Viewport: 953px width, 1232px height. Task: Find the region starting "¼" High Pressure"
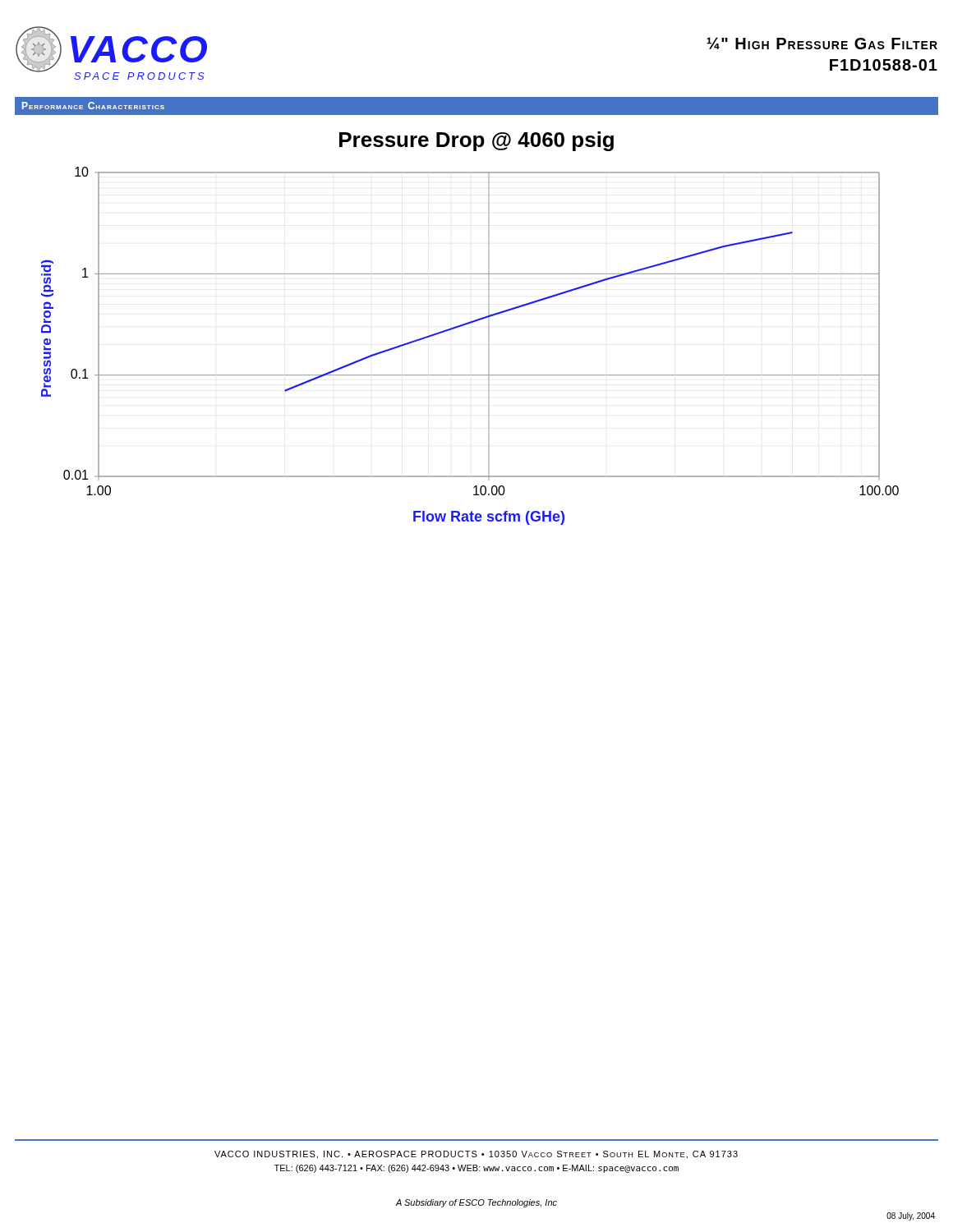822,54
